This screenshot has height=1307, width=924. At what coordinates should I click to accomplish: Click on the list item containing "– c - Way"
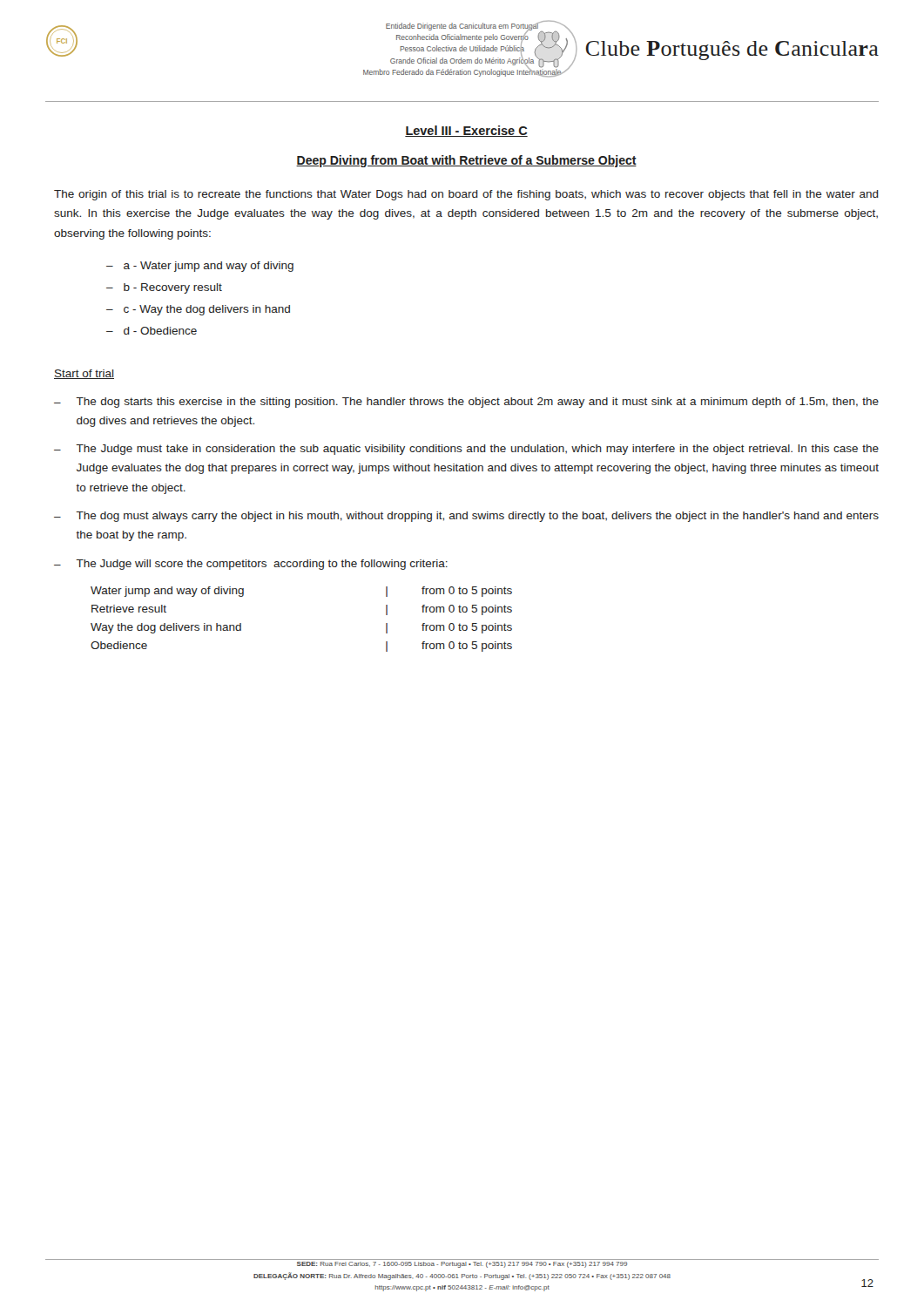[199, 309]
